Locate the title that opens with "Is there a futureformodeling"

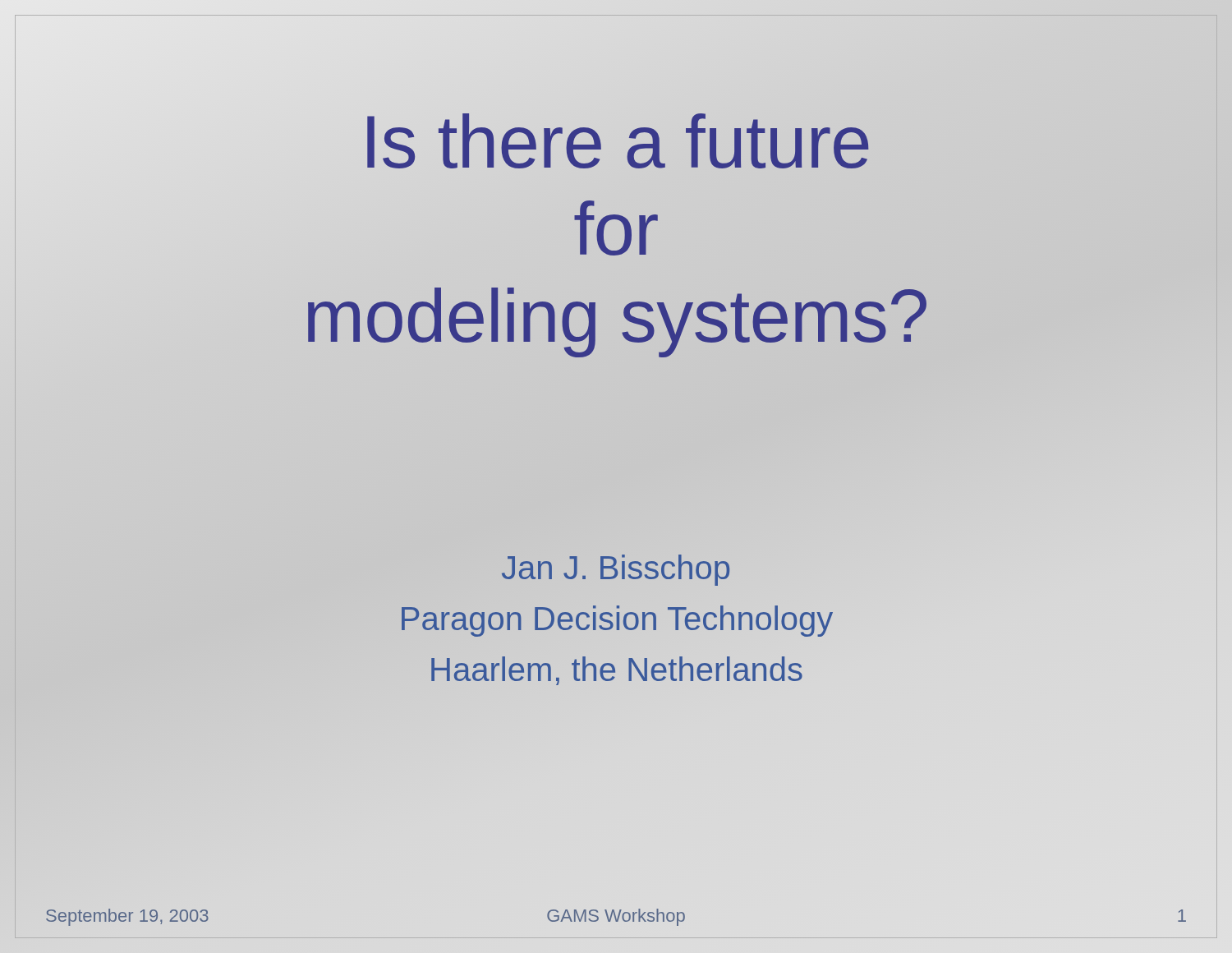[616, 229]
